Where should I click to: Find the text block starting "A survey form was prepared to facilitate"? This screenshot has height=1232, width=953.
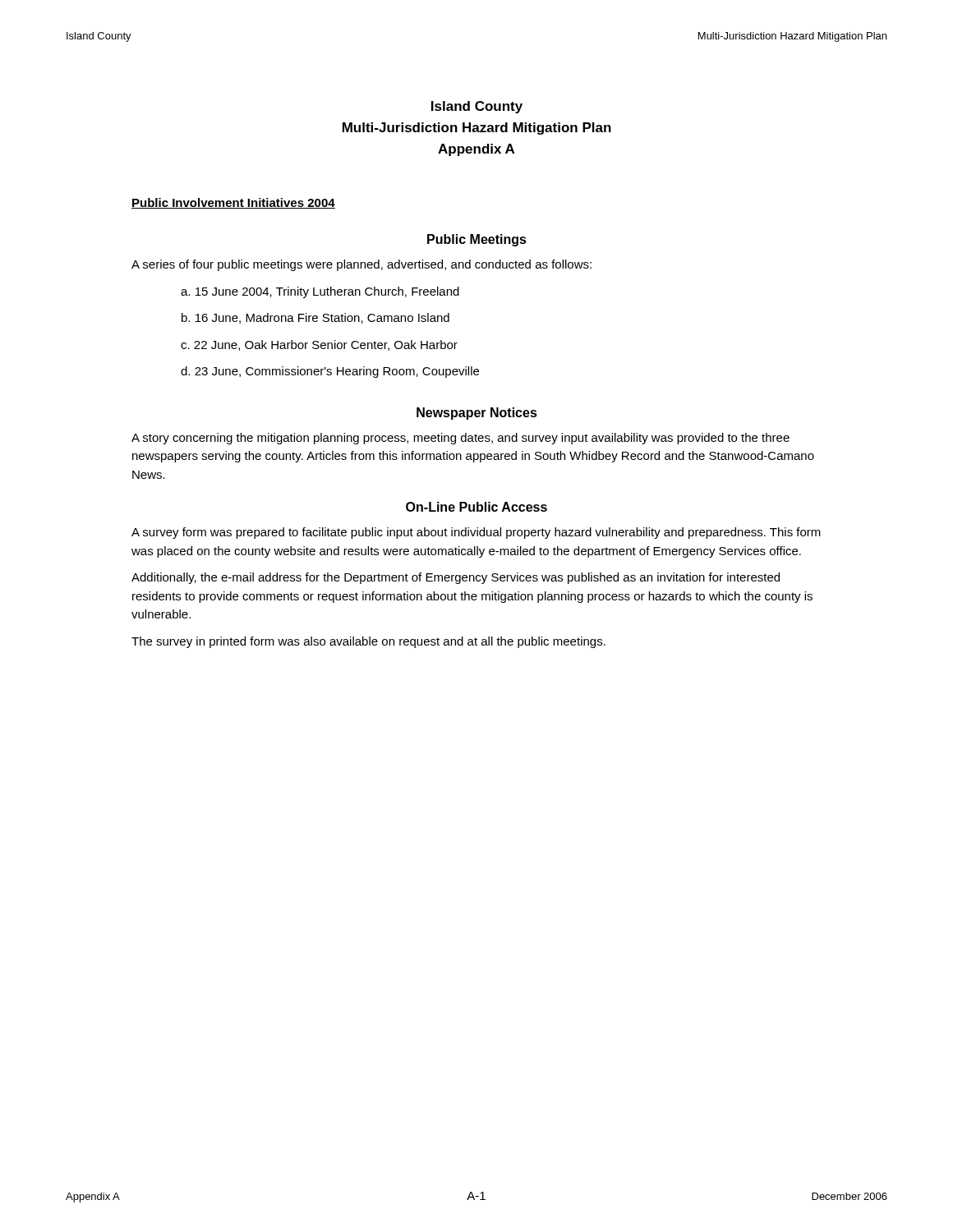point(476,541)
